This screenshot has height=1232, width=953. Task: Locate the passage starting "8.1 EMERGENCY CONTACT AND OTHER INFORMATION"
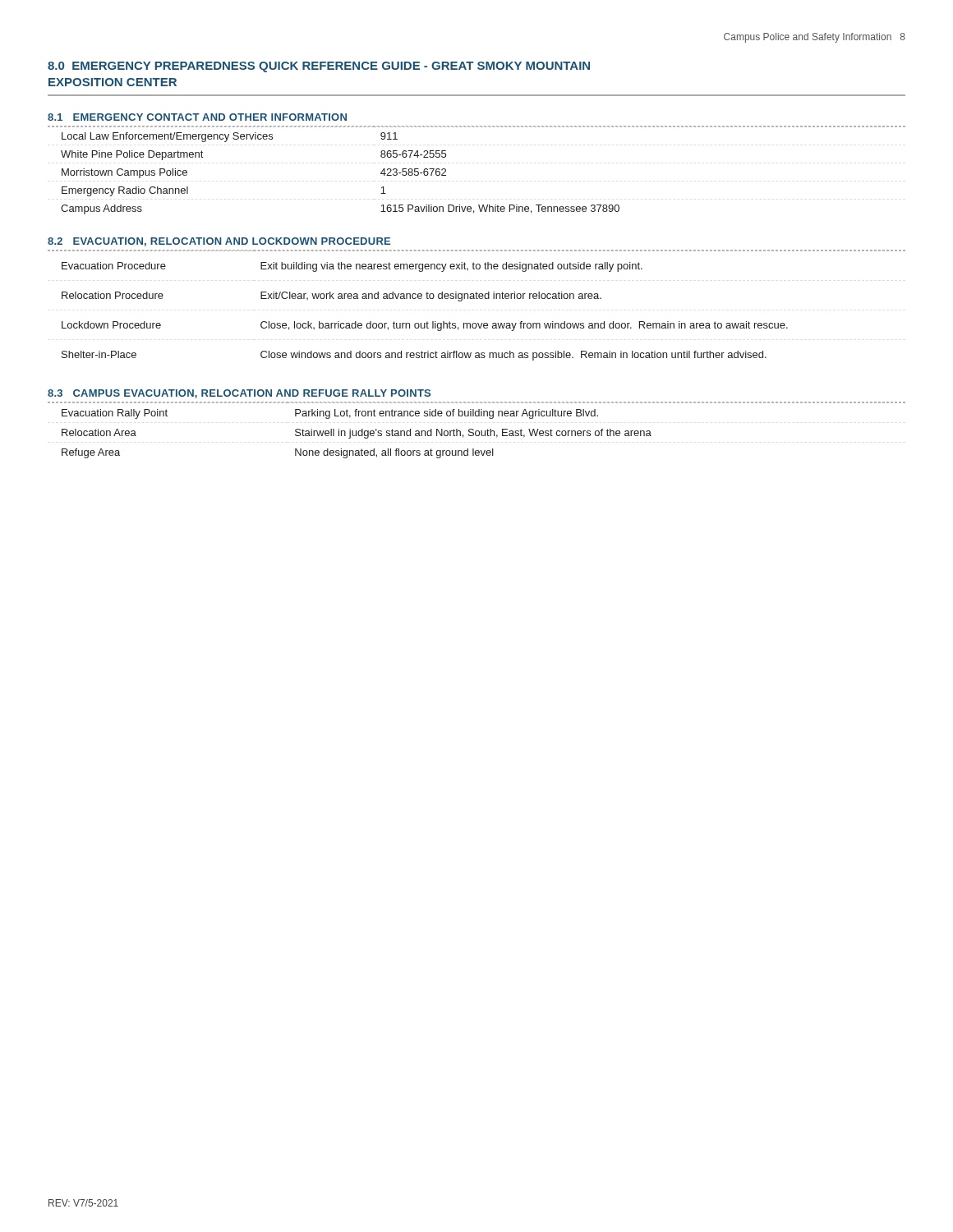(198, 117)
